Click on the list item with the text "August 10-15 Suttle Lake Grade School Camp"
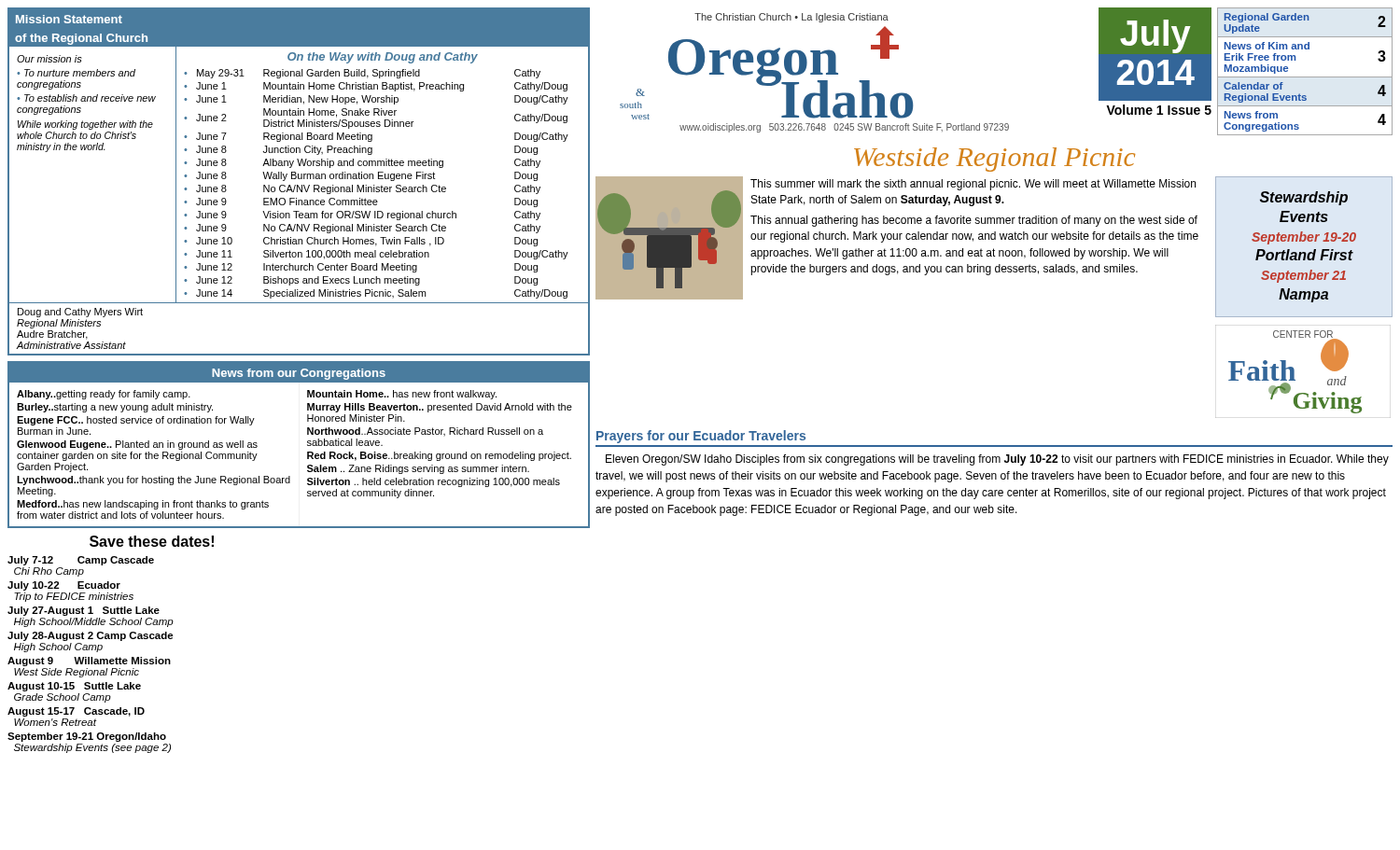1400x850 pixels. 74,691
